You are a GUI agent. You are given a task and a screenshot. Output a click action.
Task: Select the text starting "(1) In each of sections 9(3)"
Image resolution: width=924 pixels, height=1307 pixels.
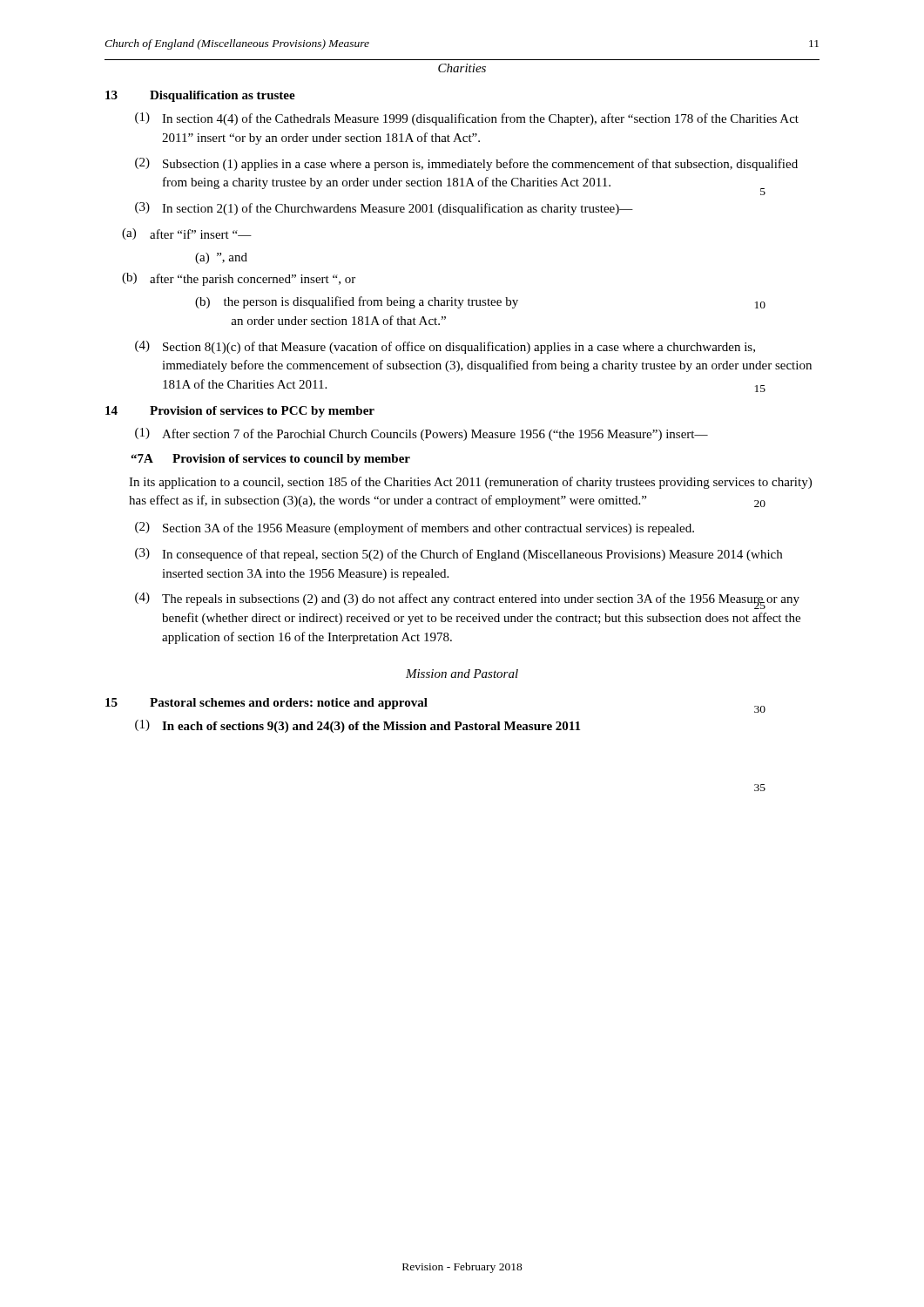462,726
